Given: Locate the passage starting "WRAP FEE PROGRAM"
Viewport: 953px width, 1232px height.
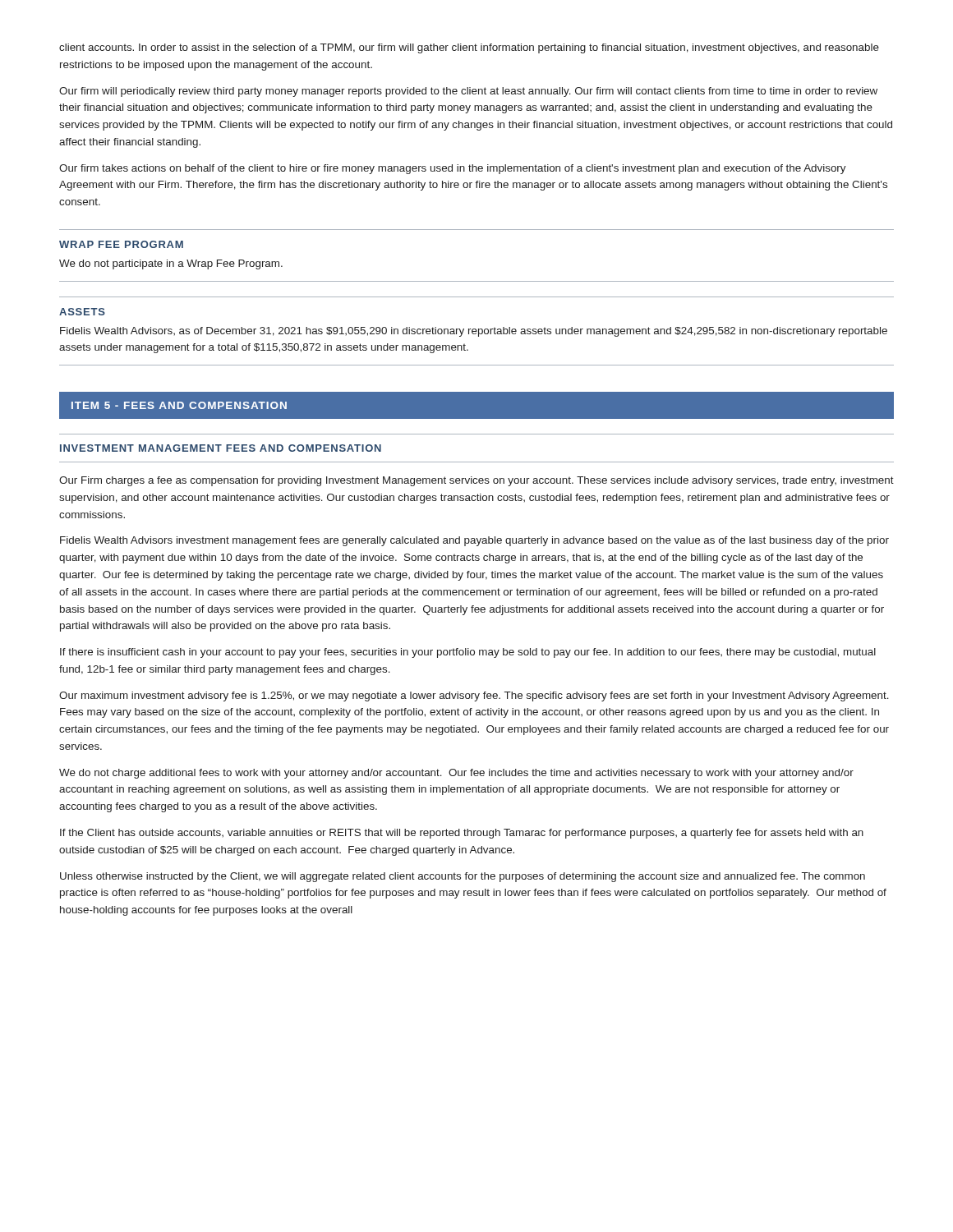Looking at the screenshot, I should click(x=122, y=244).
